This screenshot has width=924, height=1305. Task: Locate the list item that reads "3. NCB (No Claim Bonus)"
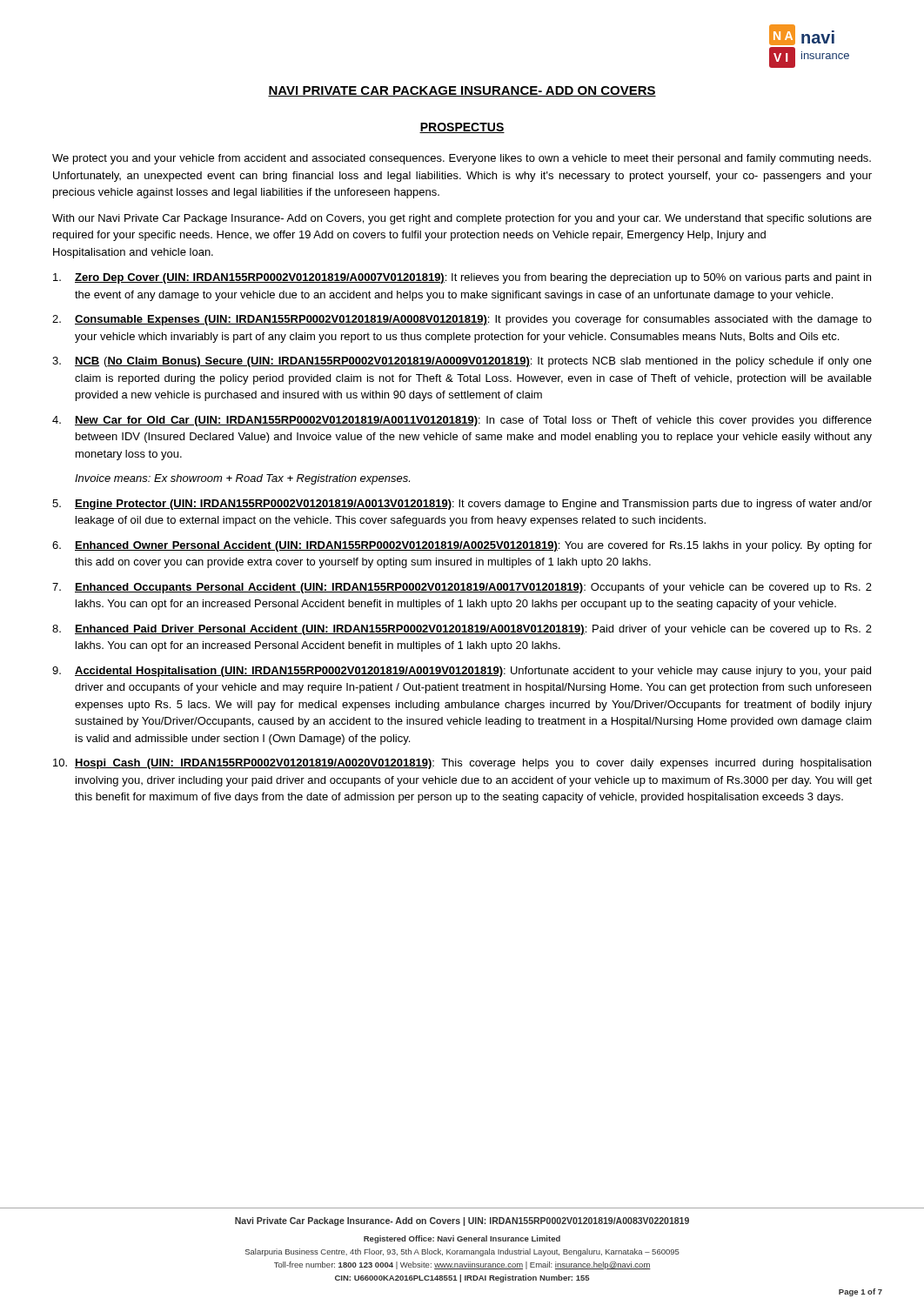[462, 378]
